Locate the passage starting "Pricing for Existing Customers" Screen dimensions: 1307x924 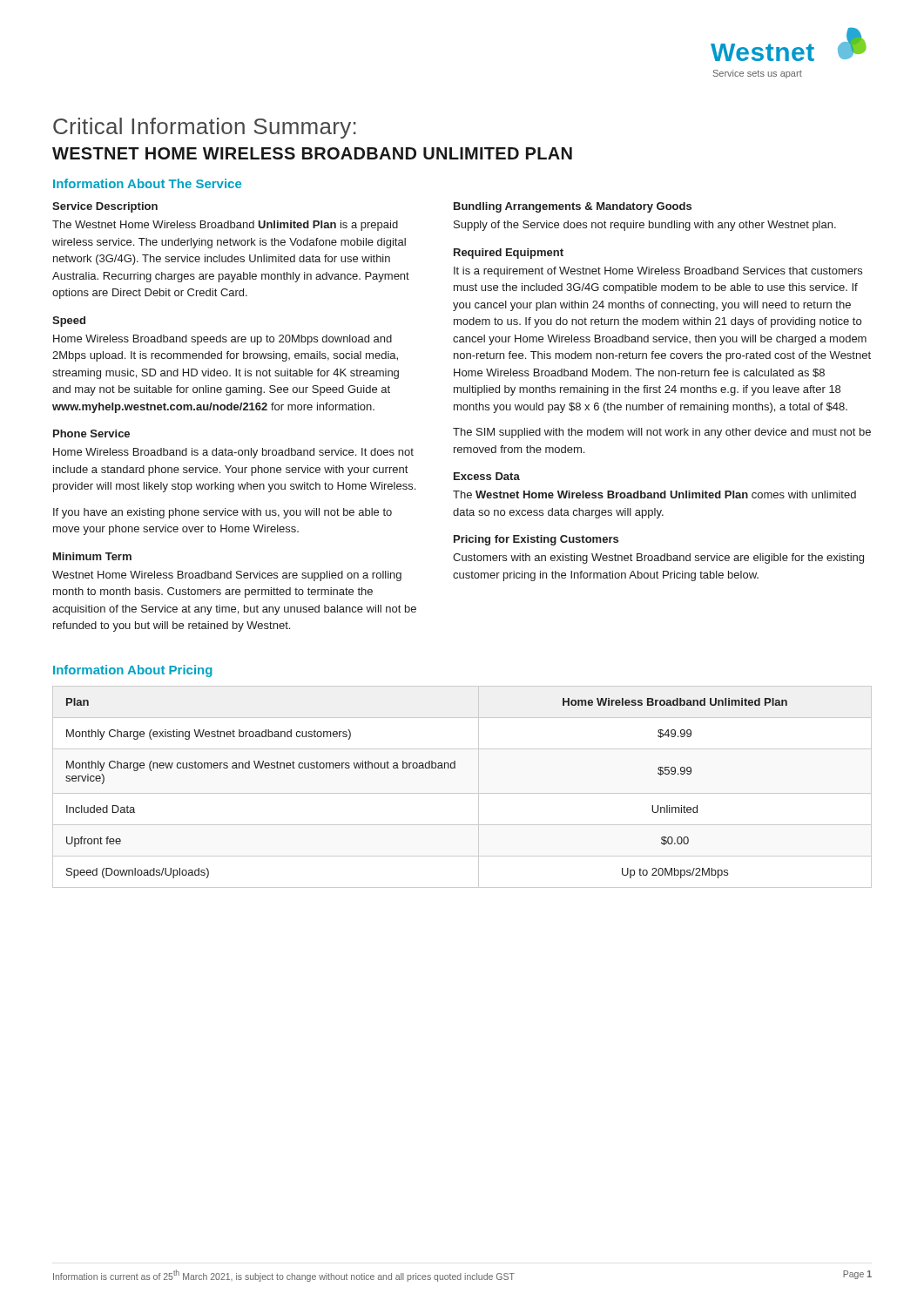tap(536, 539)
